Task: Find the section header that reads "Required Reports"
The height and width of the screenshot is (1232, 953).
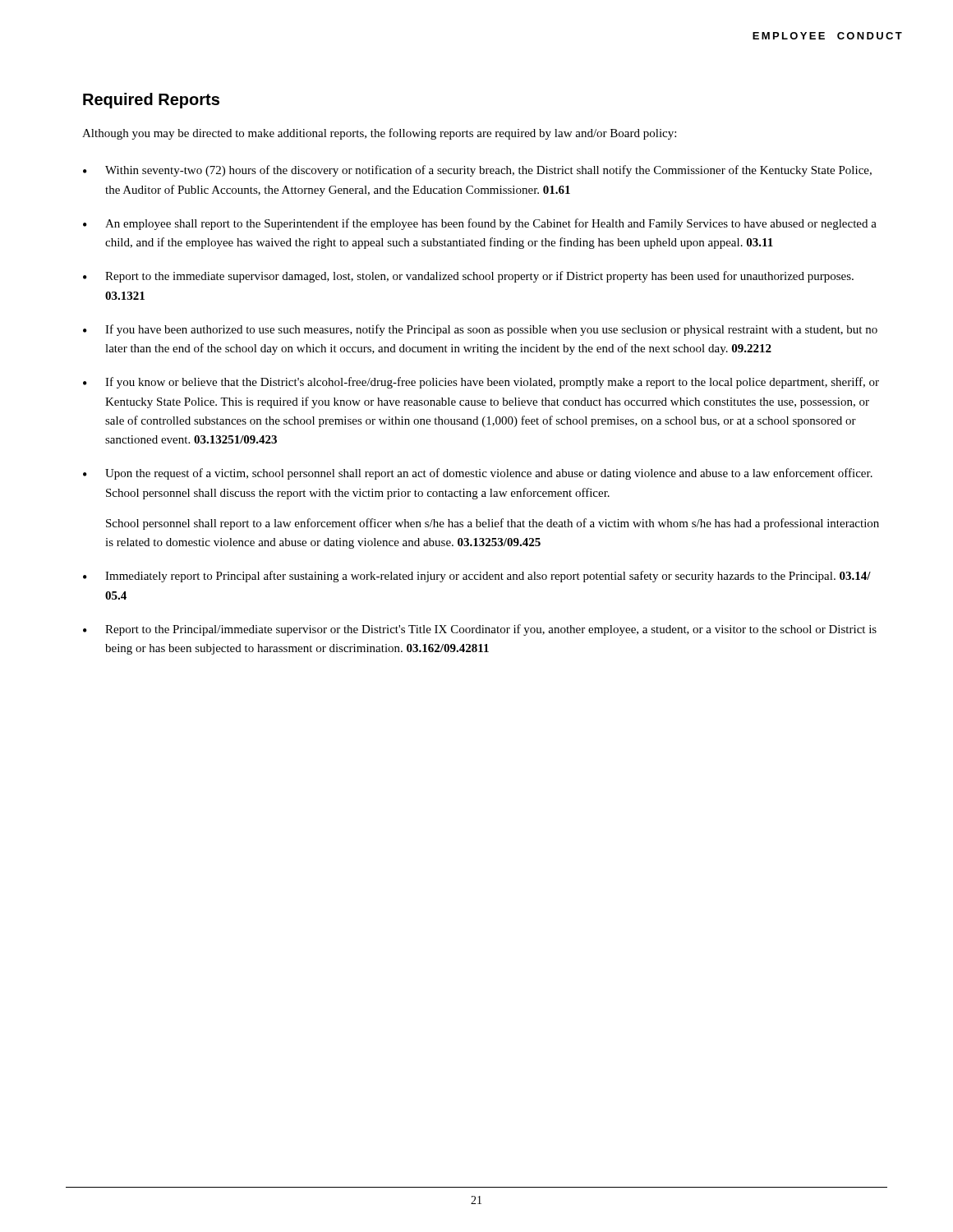Action: coord(151,99)
